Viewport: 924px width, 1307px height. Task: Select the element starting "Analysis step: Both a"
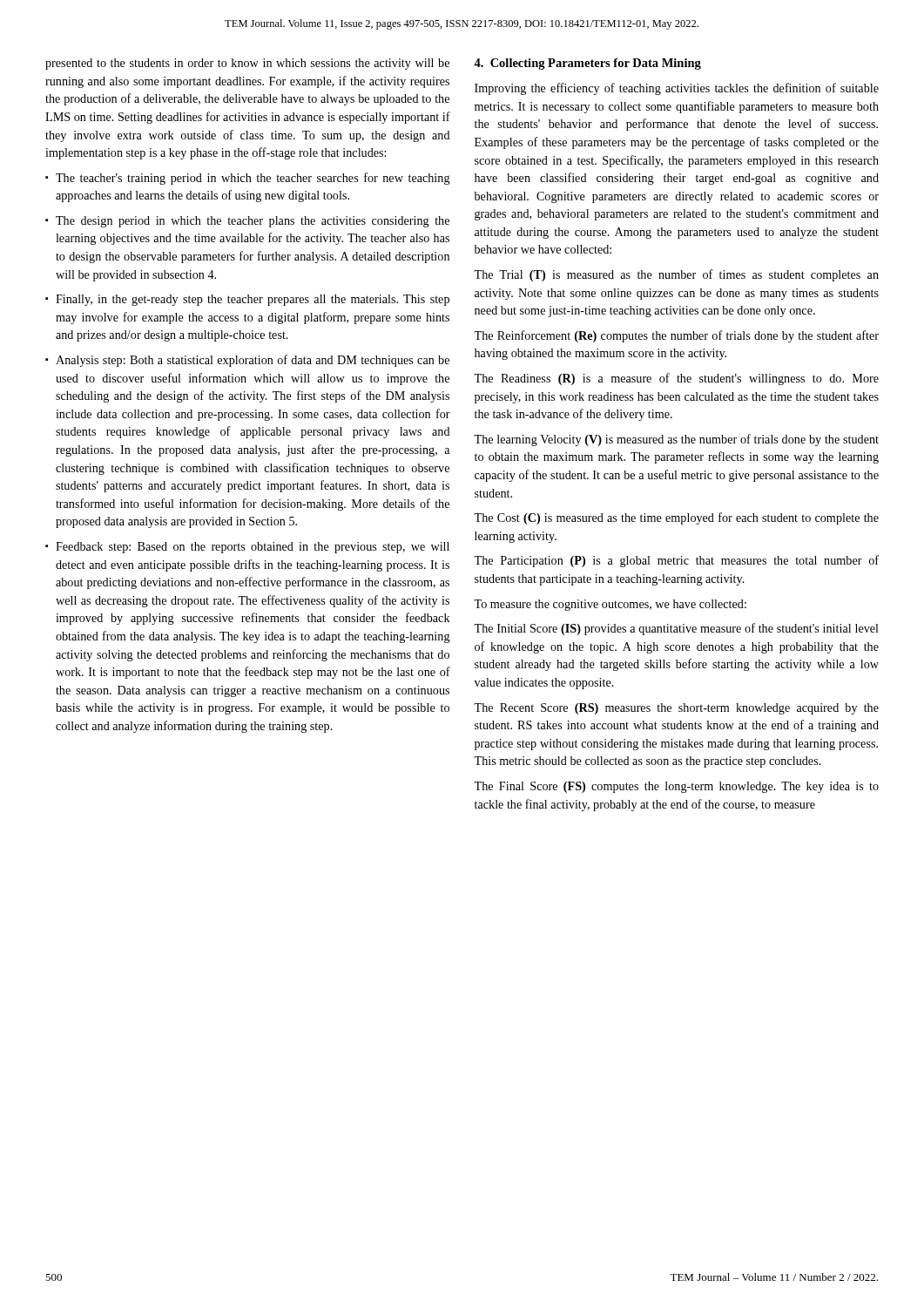coord(253,441)
